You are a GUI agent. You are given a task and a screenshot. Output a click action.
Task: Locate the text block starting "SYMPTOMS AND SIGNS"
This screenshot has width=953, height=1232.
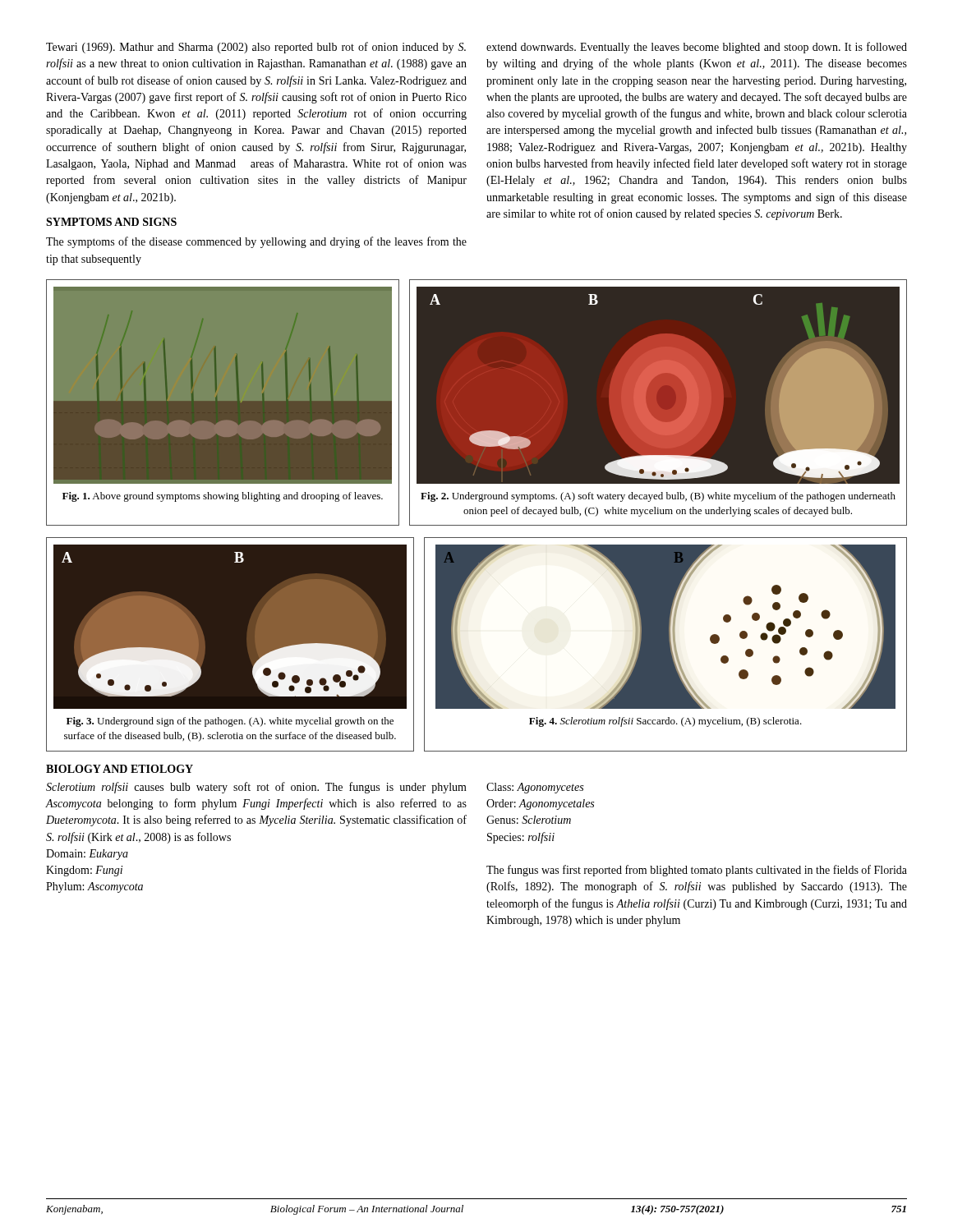pyautogui.click(x=111, y=222)
